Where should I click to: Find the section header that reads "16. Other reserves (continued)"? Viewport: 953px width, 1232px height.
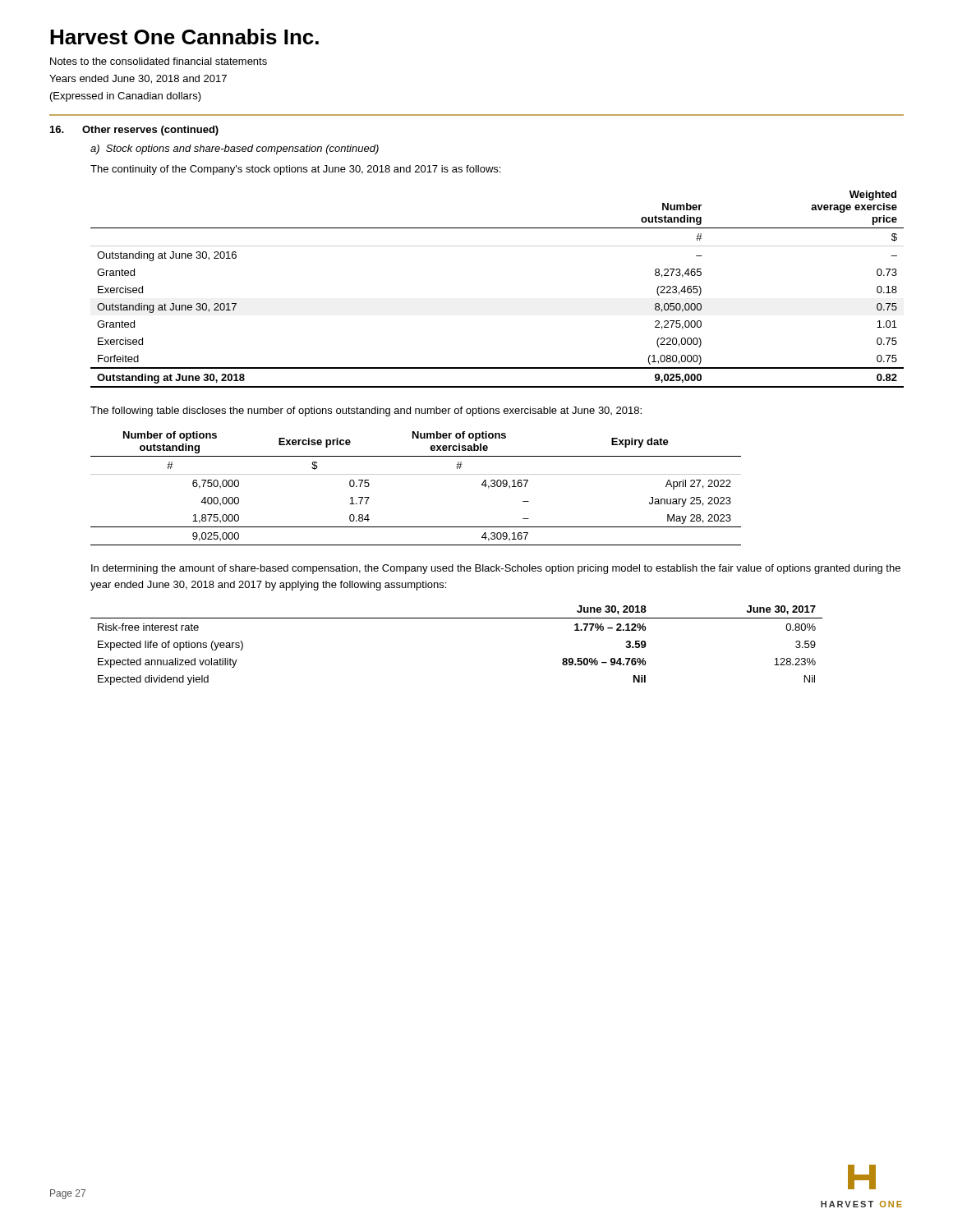(x=134, y=129)
